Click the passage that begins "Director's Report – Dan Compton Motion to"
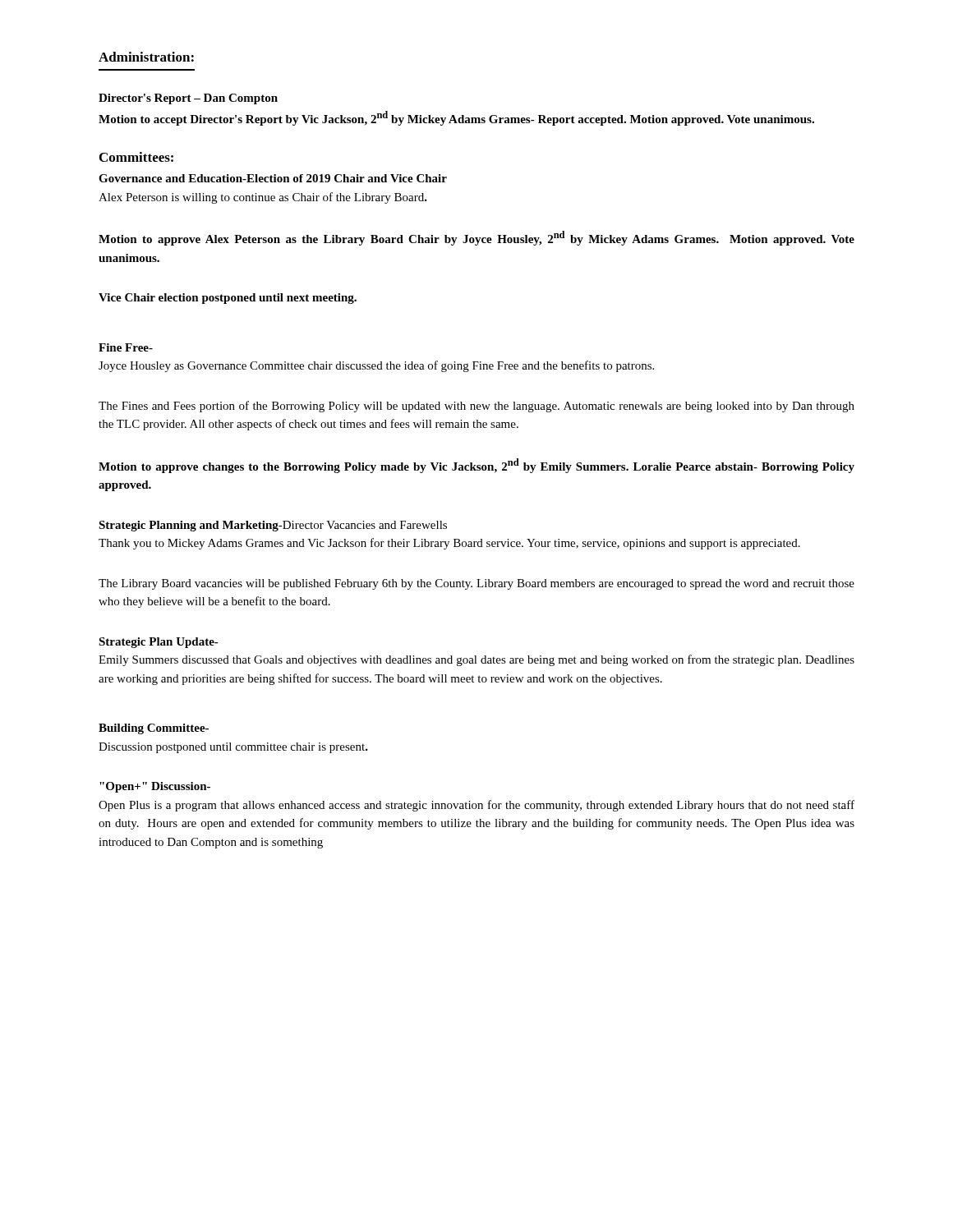This screenshot has width=953, height=1232. click(457, 108)
